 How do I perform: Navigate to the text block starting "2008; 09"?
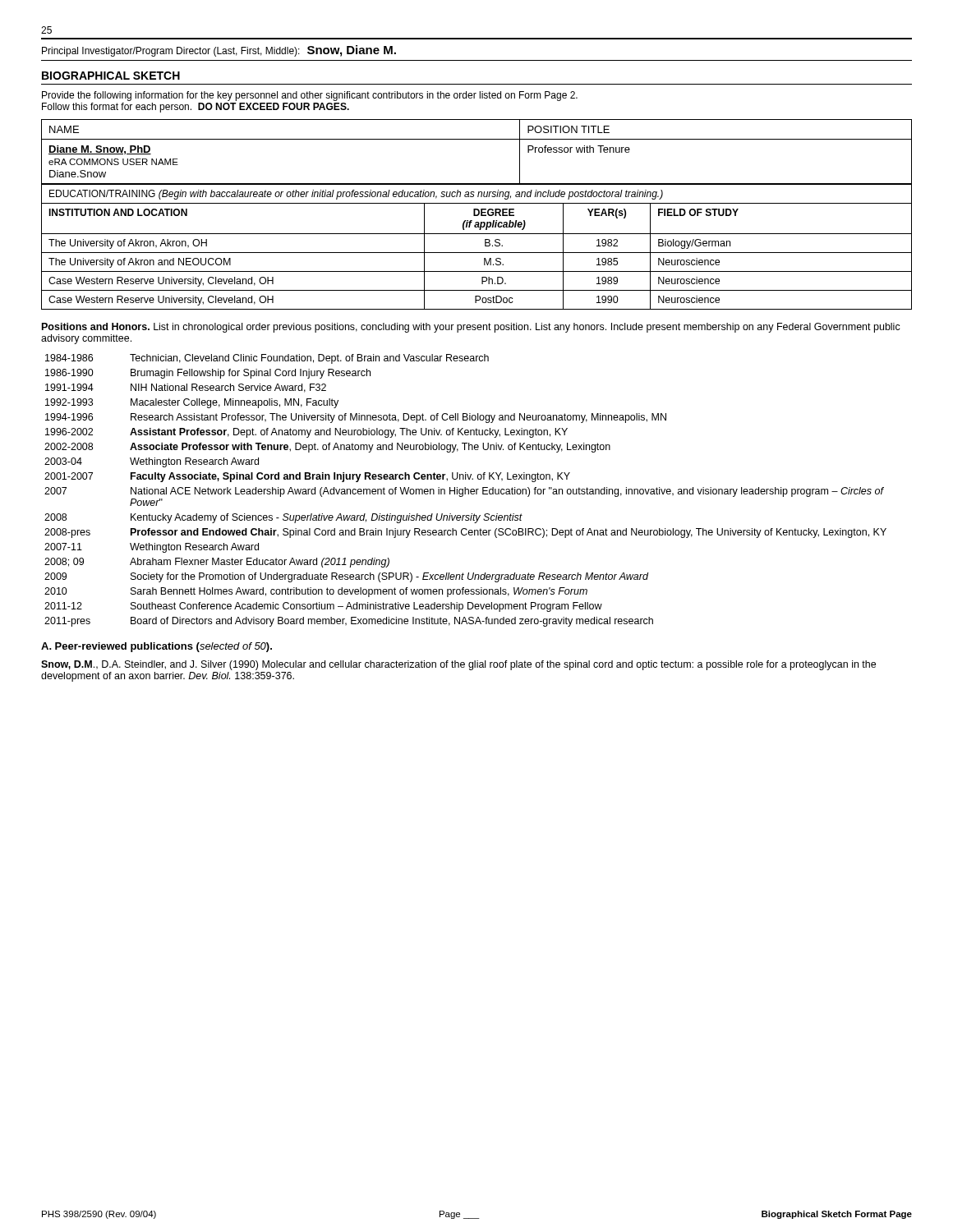pos(64,562)
